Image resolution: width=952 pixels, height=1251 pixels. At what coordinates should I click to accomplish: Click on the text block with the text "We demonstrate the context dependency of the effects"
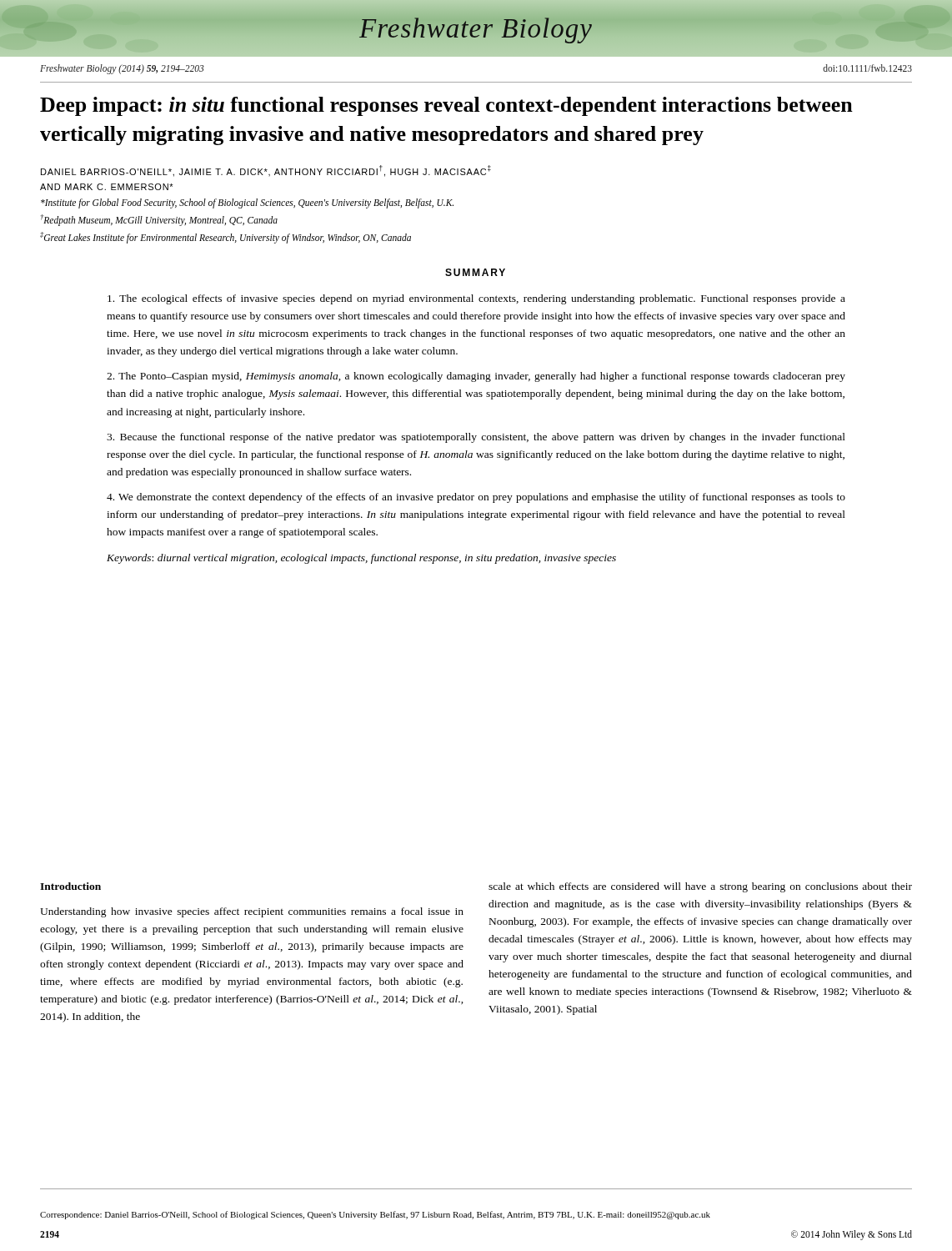click(x=476, y=514)
